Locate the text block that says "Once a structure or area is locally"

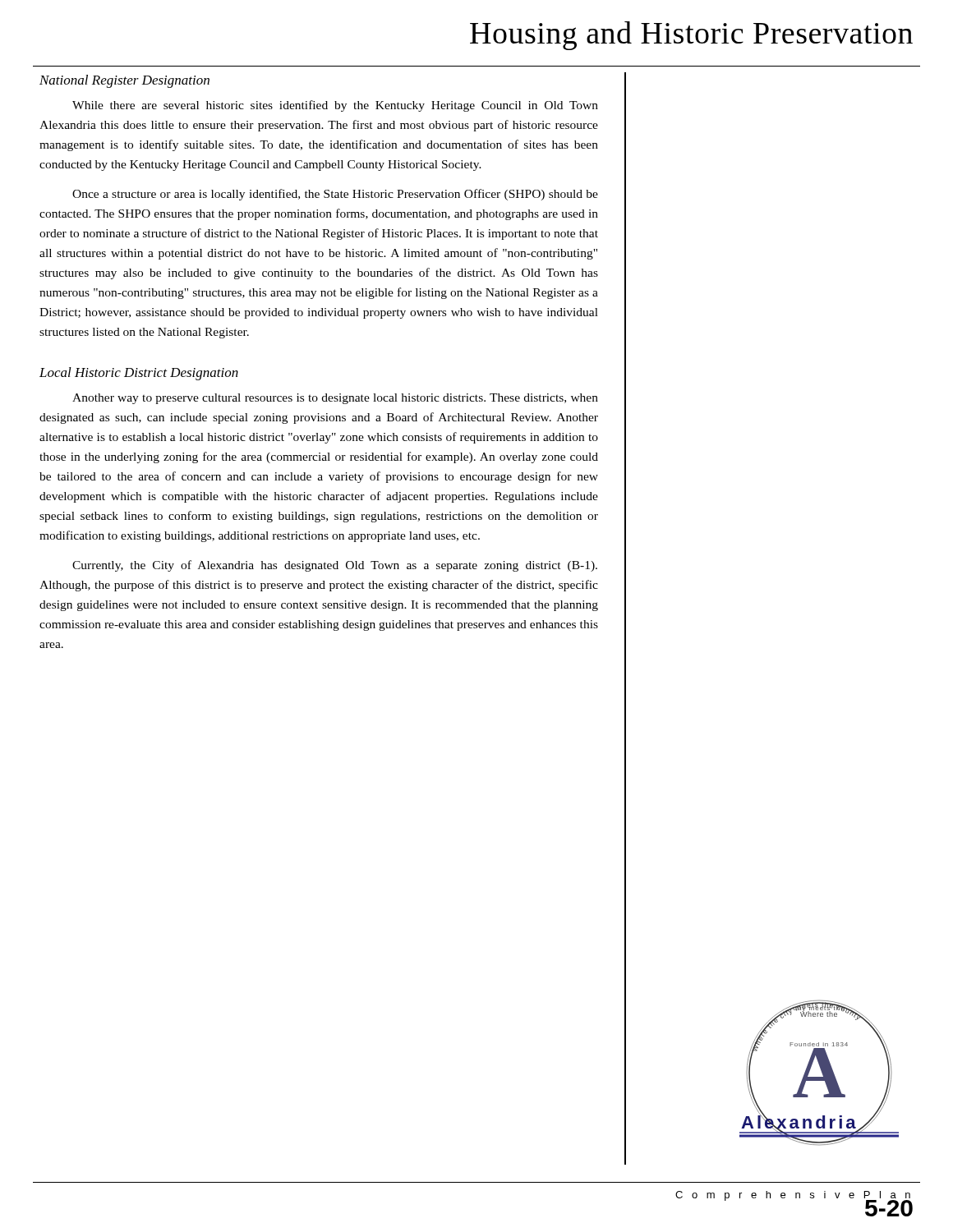coord(319,263)
